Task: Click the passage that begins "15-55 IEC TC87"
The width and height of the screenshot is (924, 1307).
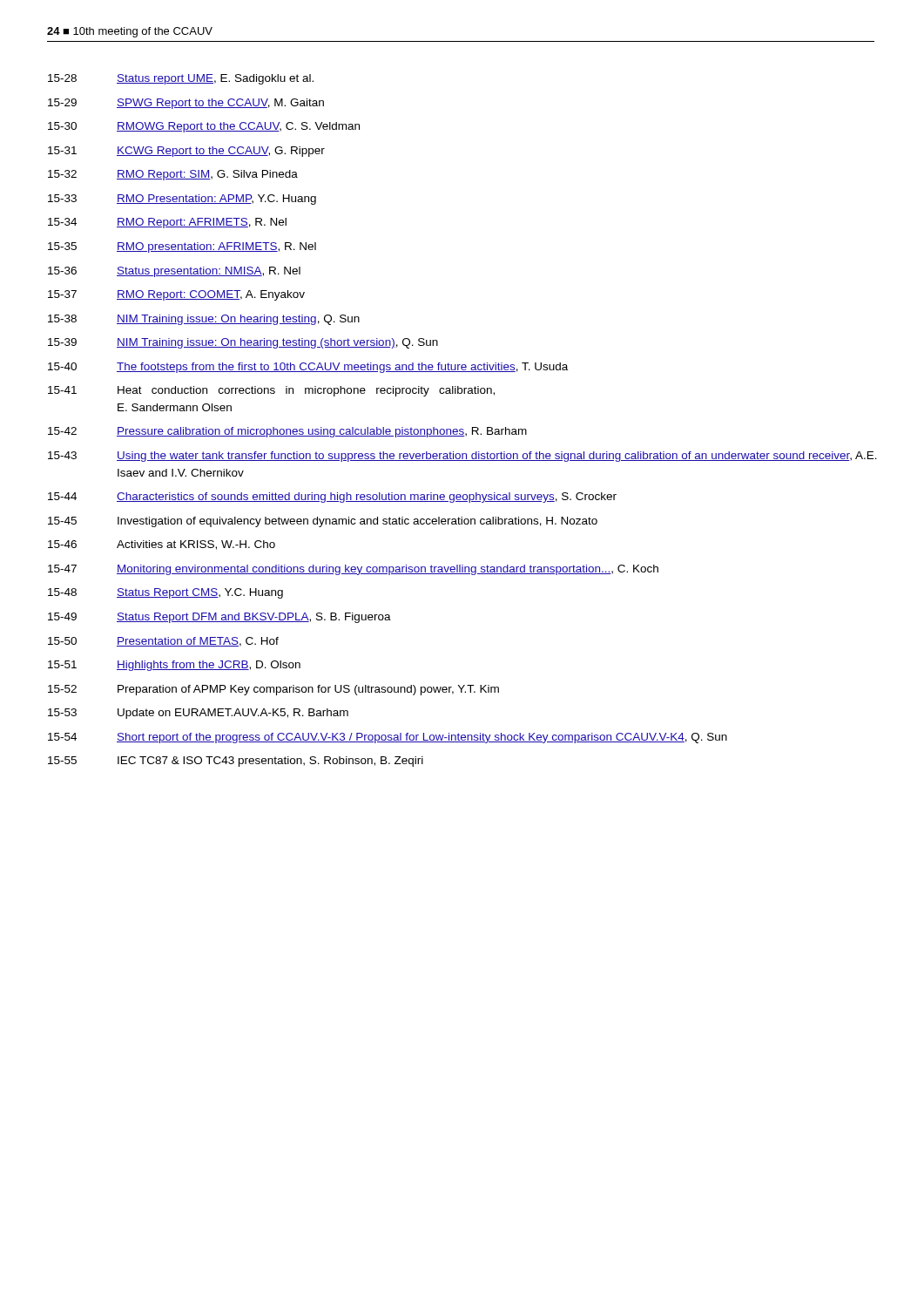Action: (236, 762)
